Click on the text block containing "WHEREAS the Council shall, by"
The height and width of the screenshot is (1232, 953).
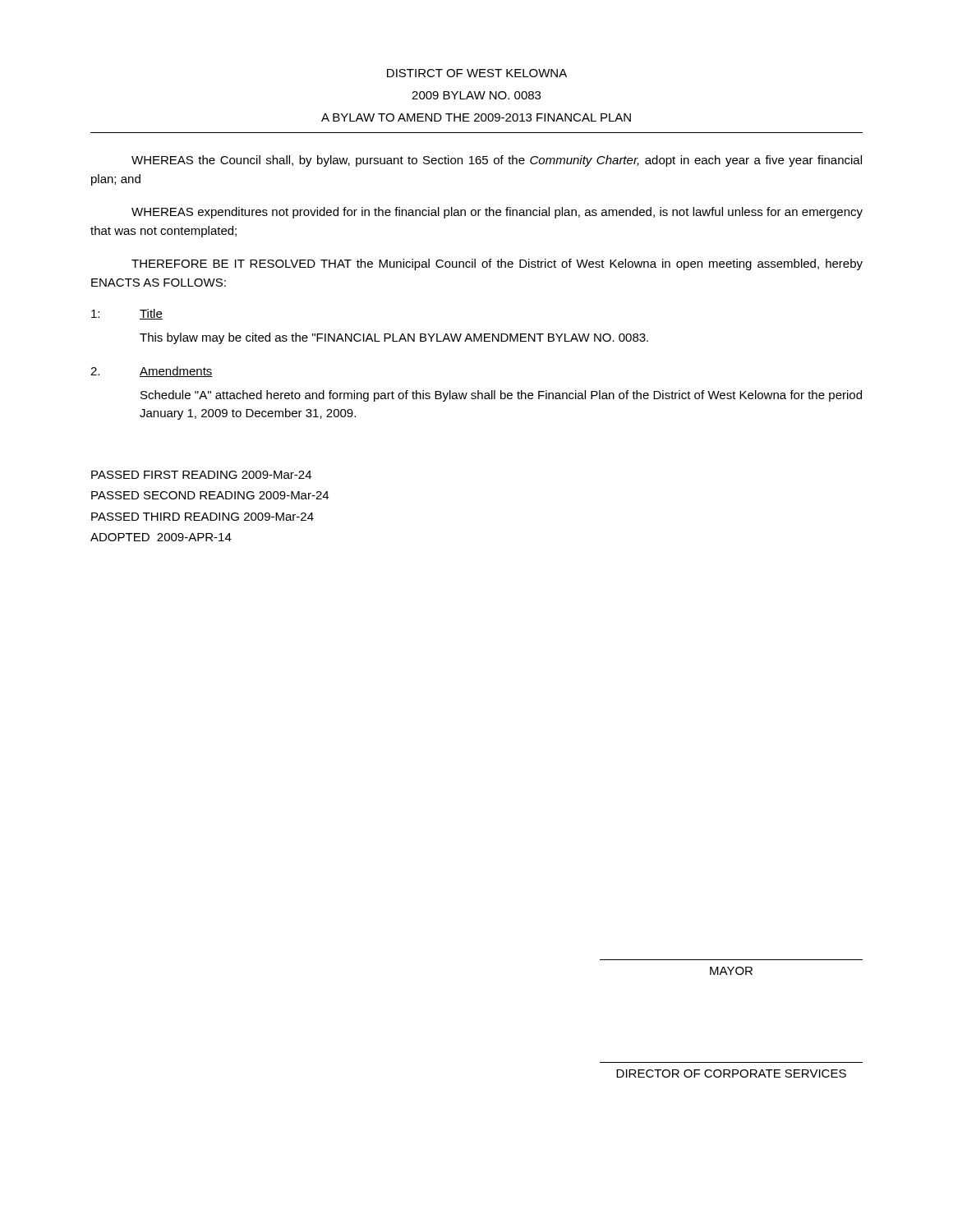click(476, 169)
